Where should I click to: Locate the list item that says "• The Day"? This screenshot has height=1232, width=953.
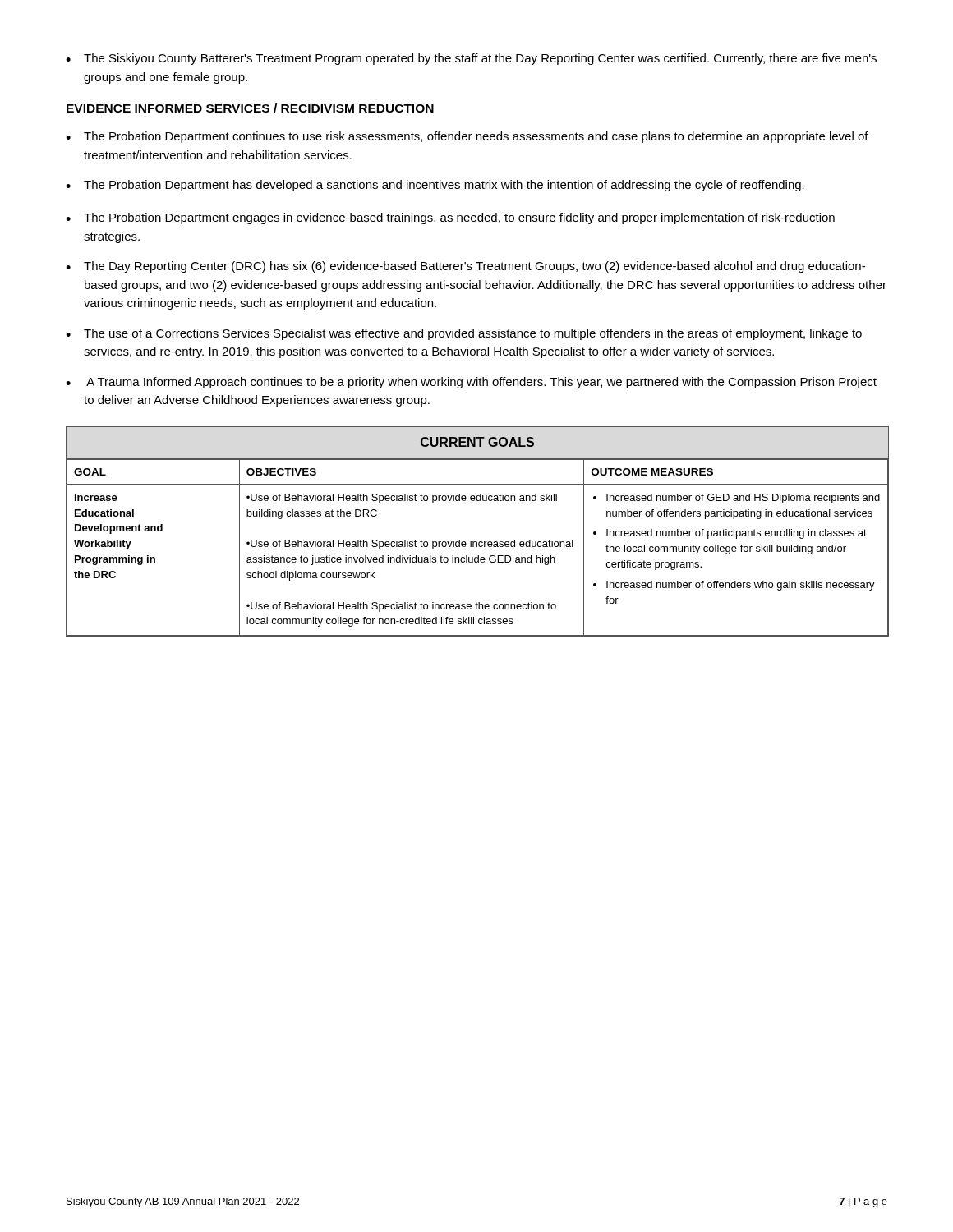tap(476, 285)
